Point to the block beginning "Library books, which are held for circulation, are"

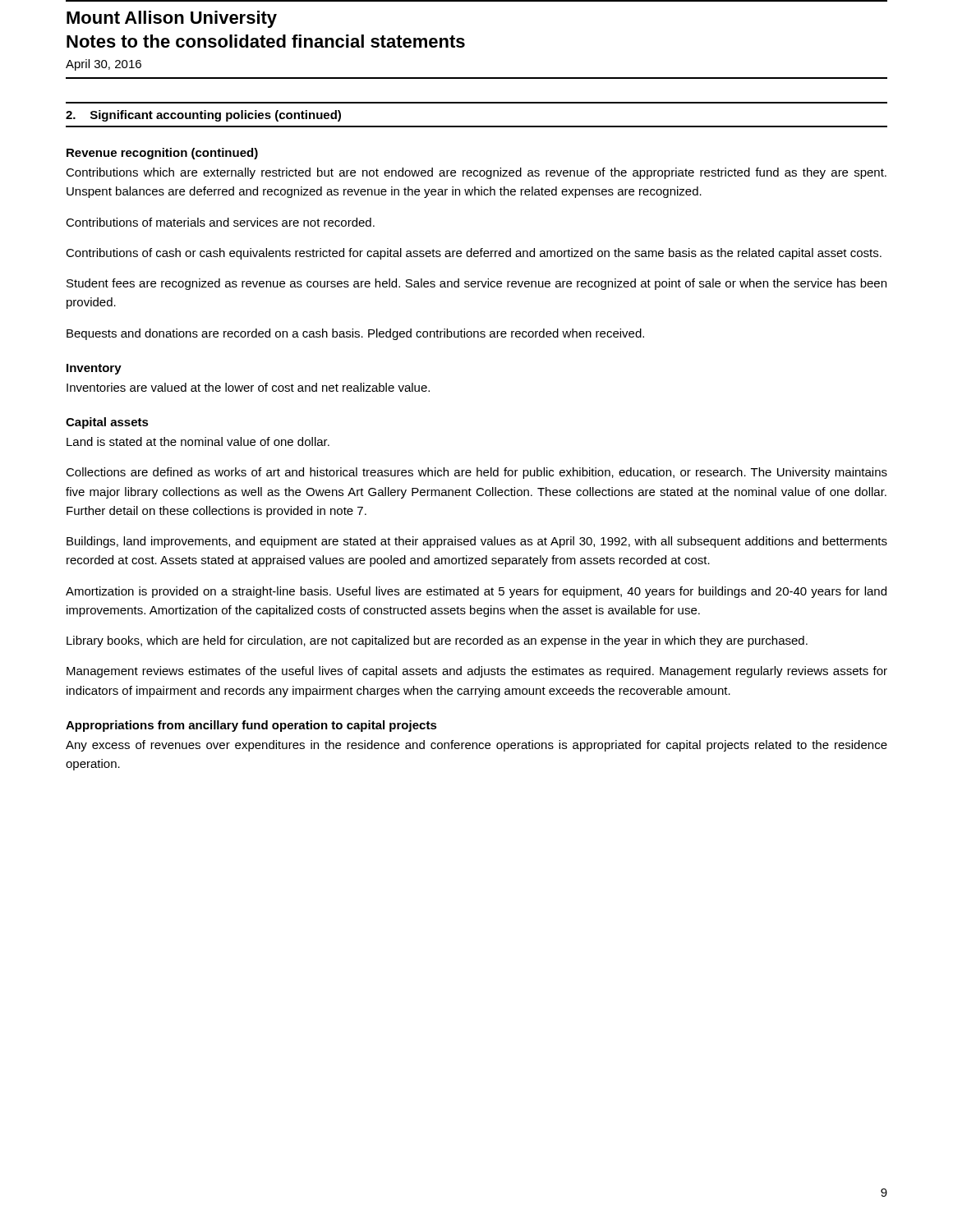(437, 640)
